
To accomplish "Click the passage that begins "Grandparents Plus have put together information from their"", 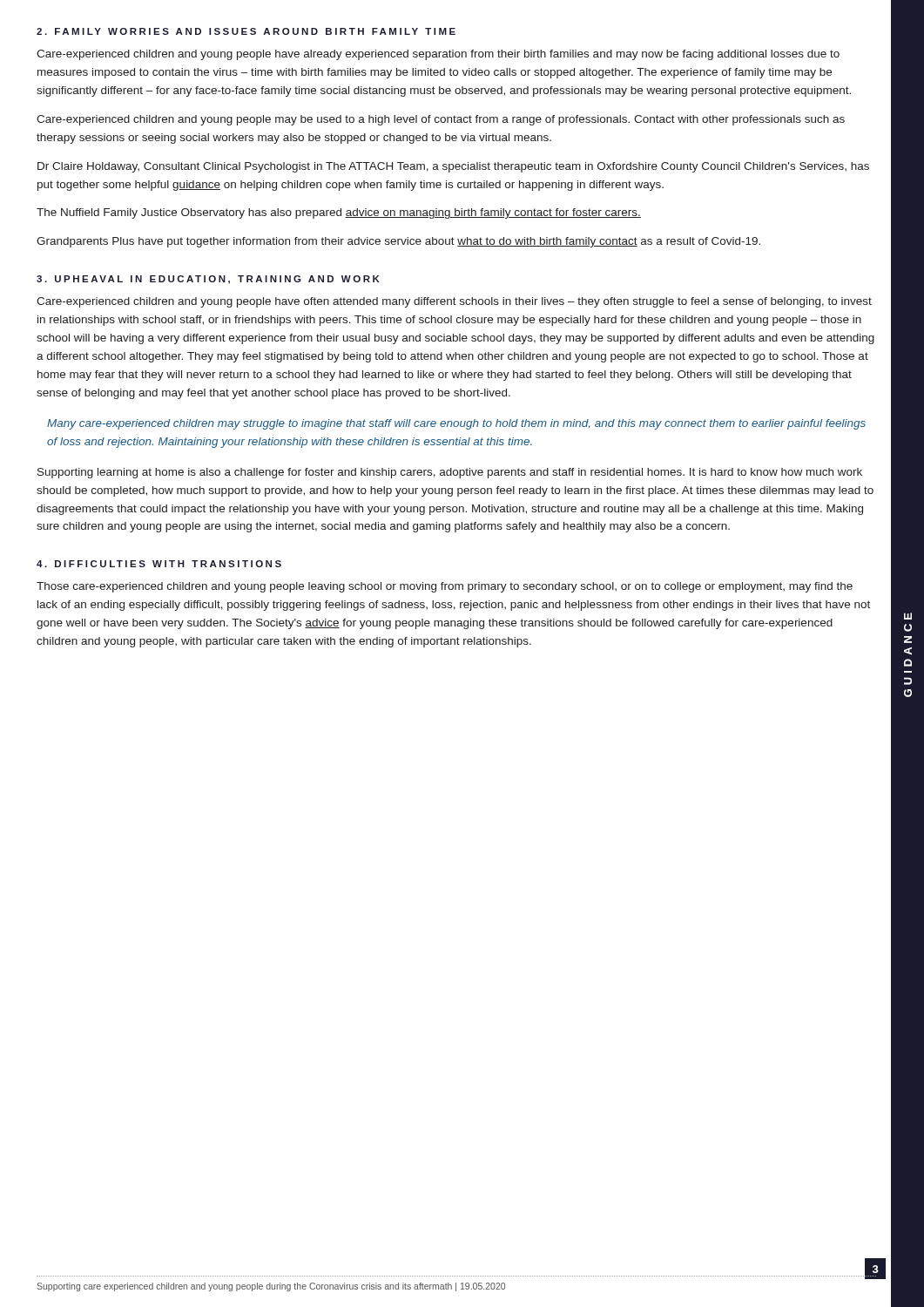I will (399, 241).
